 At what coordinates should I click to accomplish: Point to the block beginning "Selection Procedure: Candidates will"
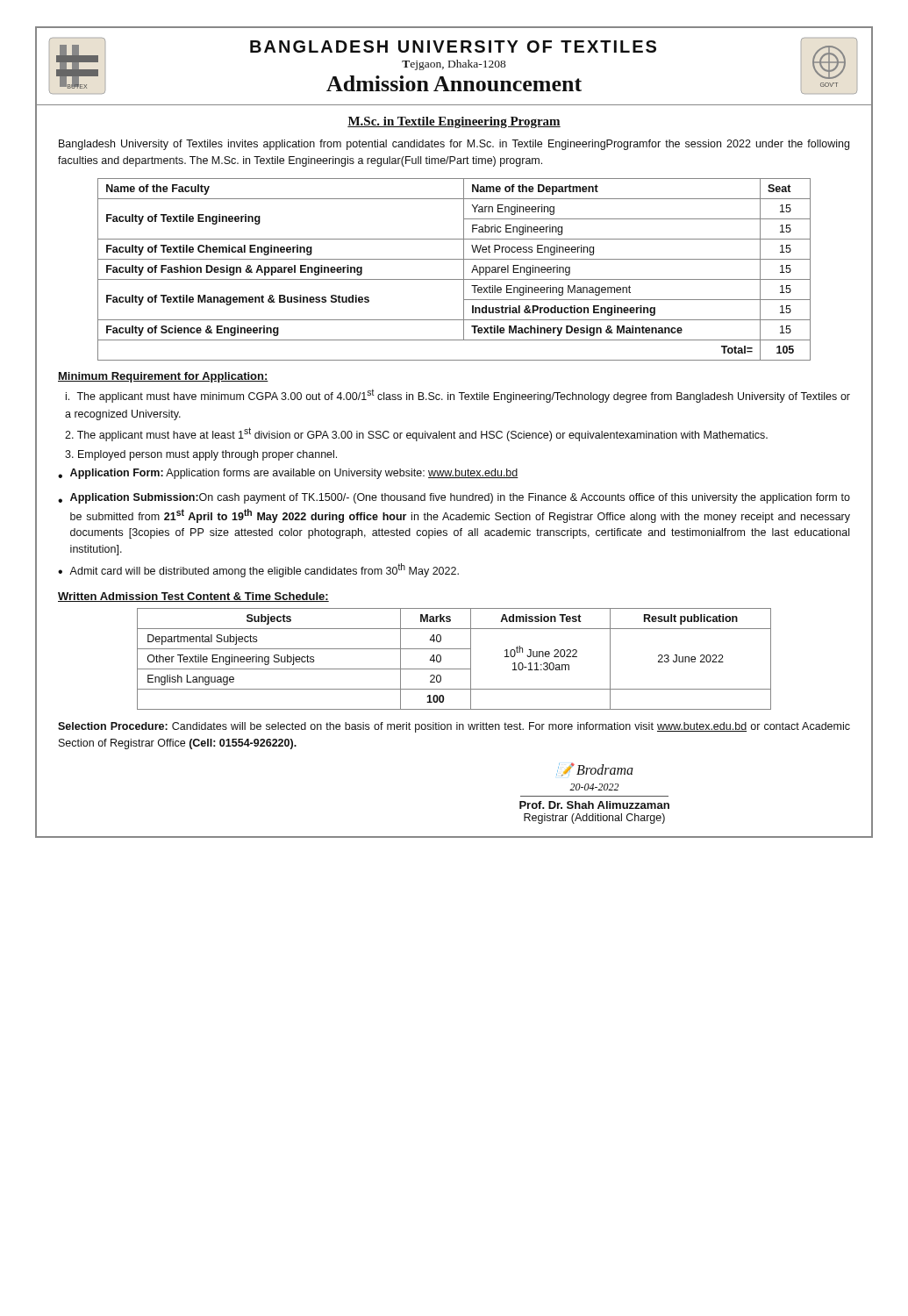[454, 735]
